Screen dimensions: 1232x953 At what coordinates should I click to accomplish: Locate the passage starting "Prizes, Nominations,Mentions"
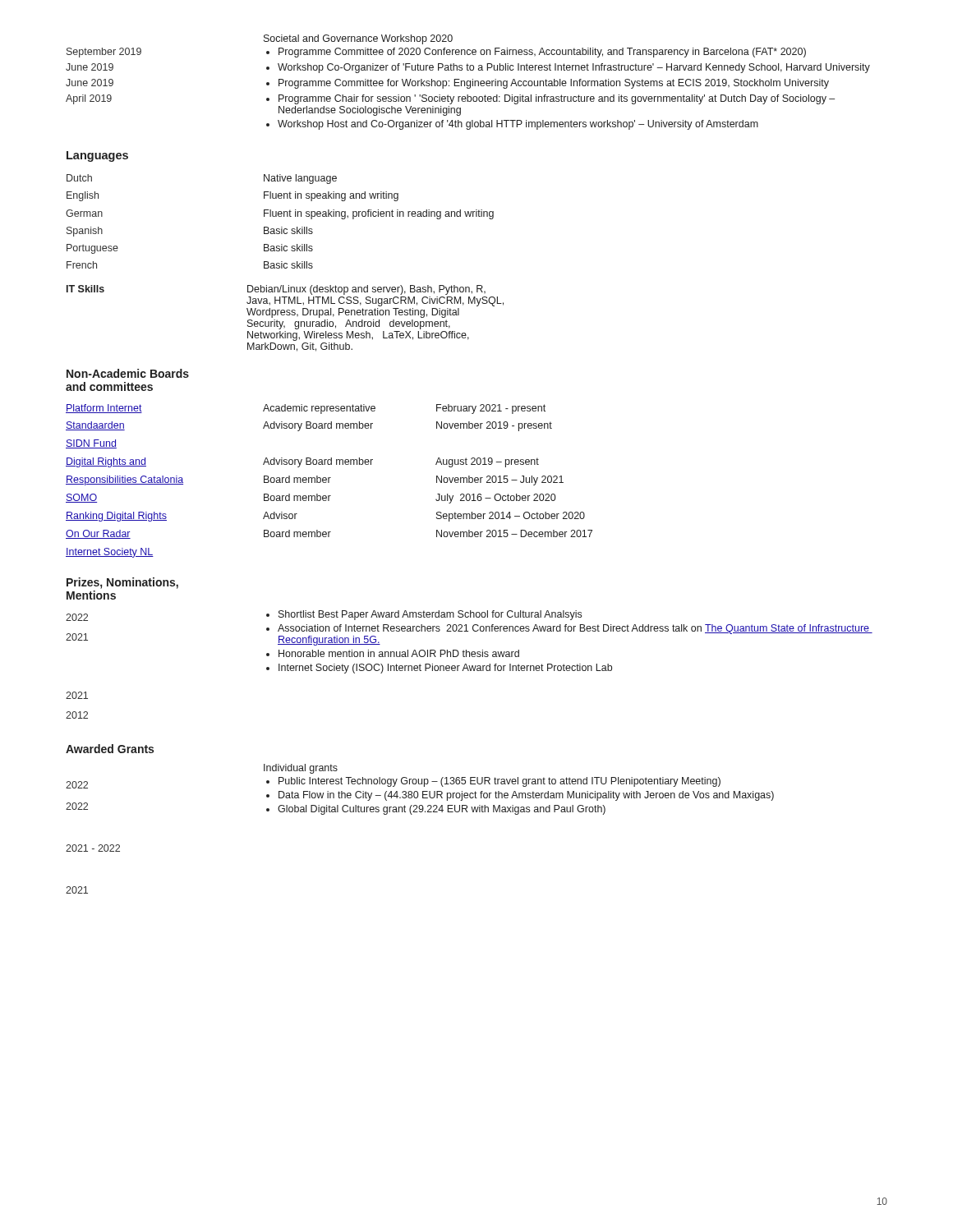click(x=122, y=589)
